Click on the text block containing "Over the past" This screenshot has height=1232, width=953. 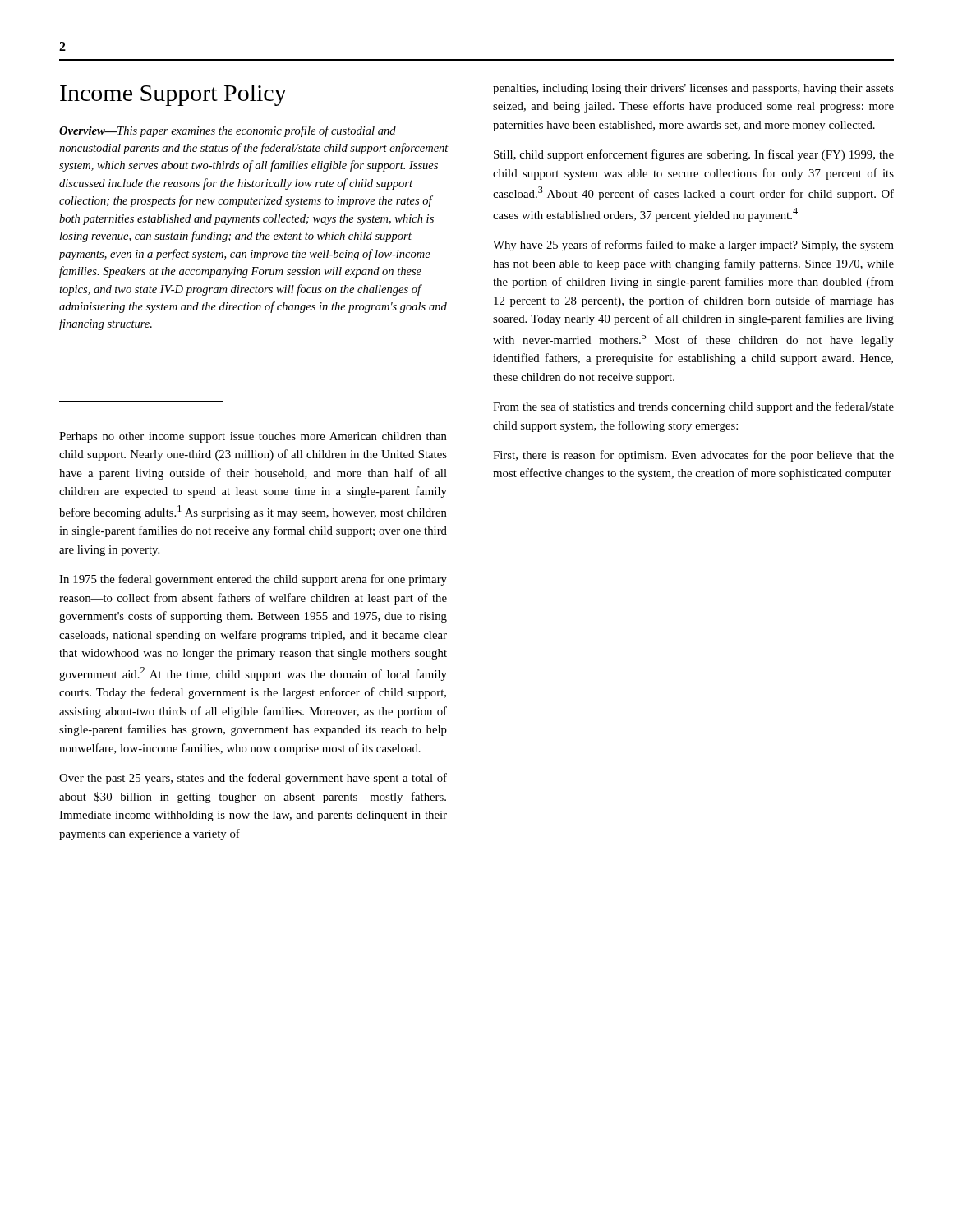click(253, 806)
